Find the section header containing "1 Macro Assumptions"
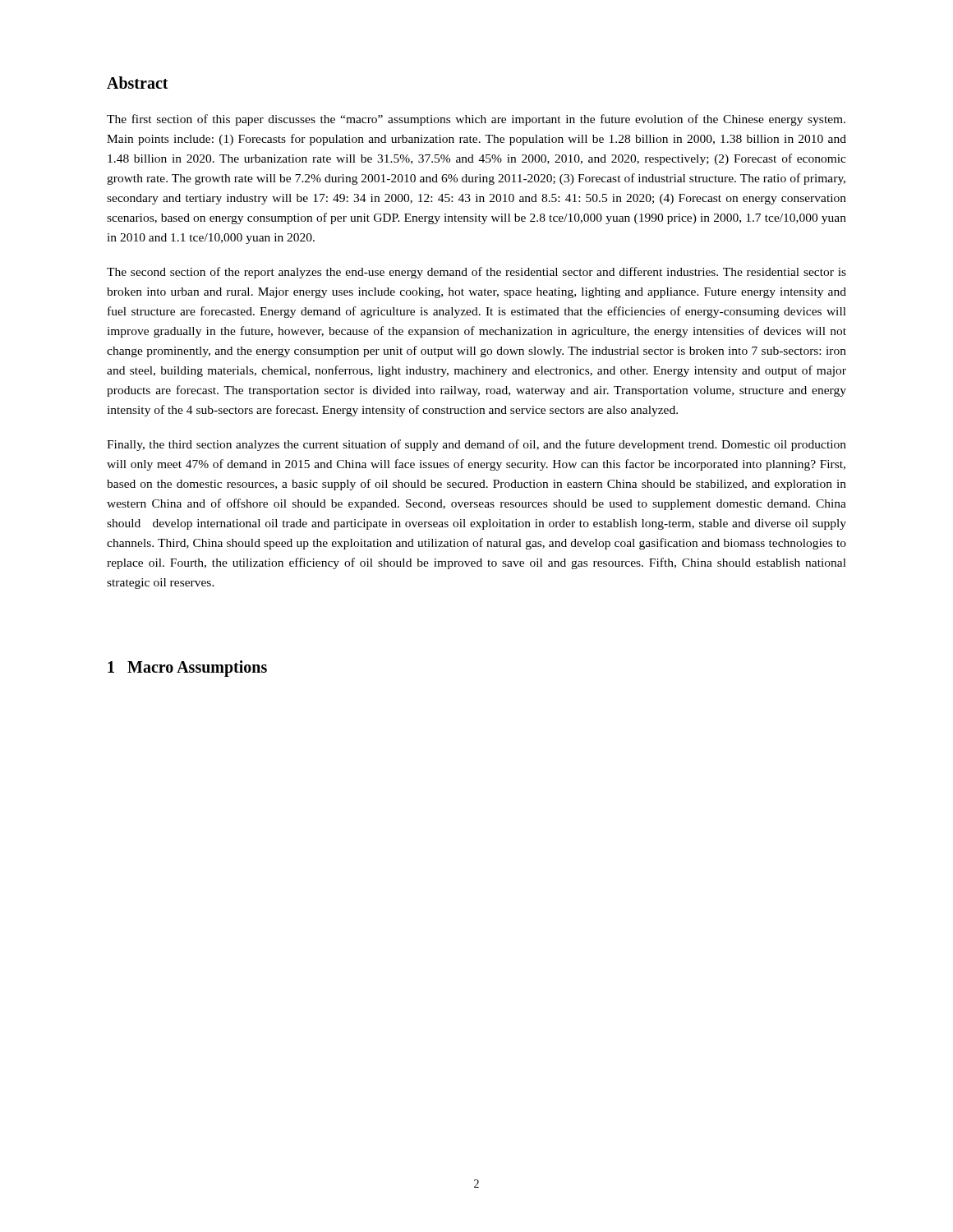Image resolution: width=953 pixels, height=1232 pixels. click(x=187, y=667)
